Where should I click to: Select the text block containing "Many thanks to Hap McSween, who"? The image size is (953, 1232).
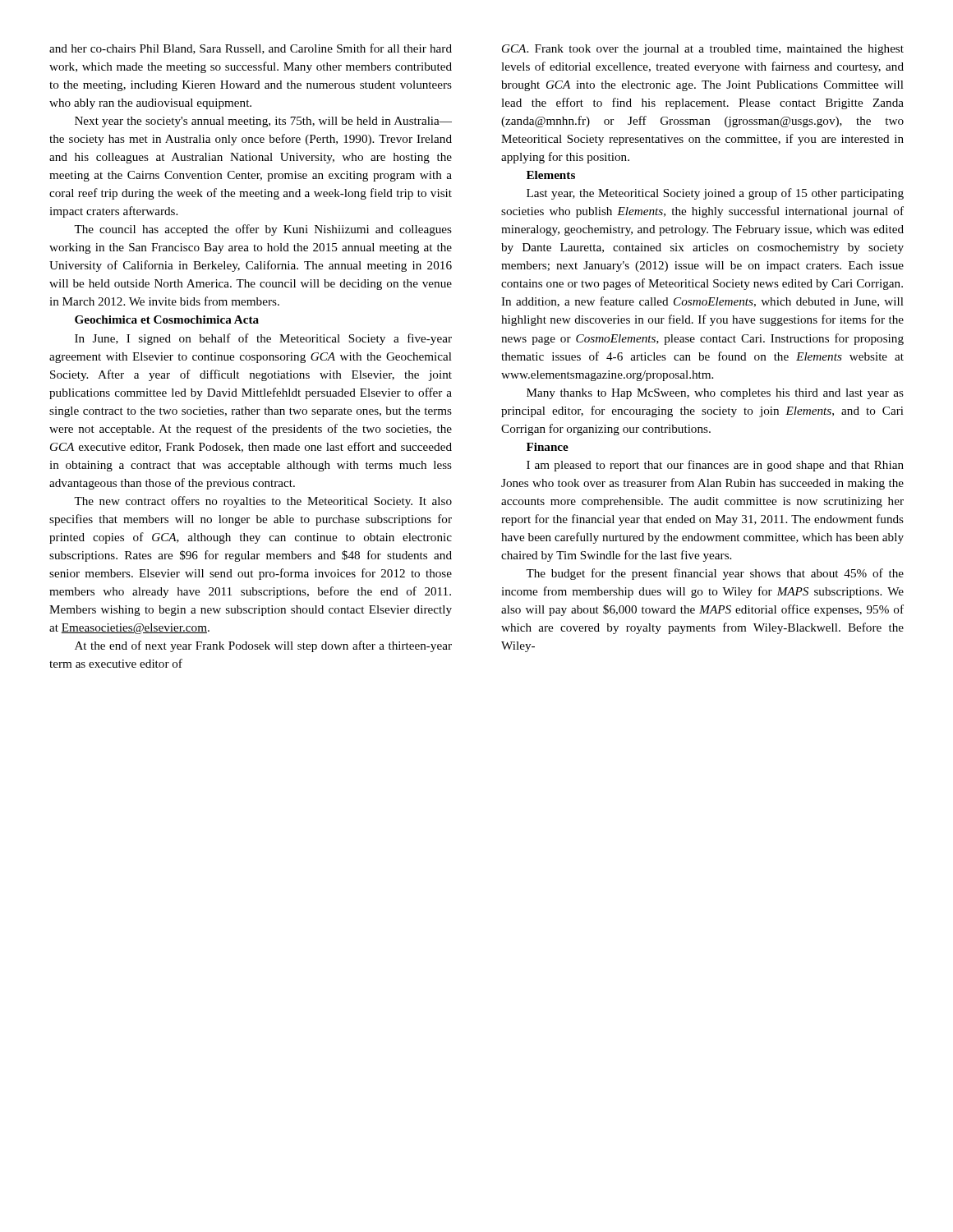[x=702, y=410]
